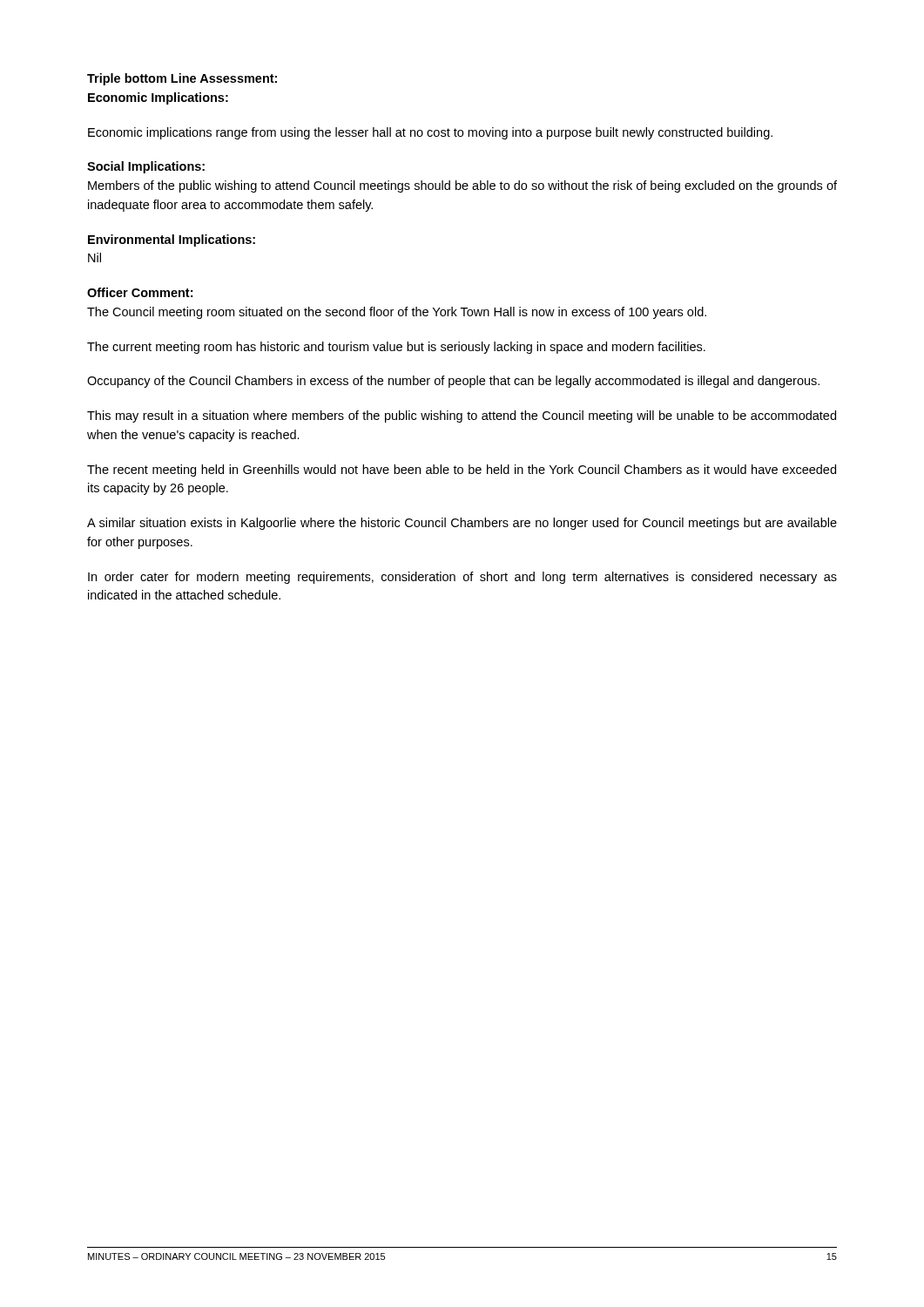Locate the block of text that opens with "Economic implications range from"

(x=462, y=133)
